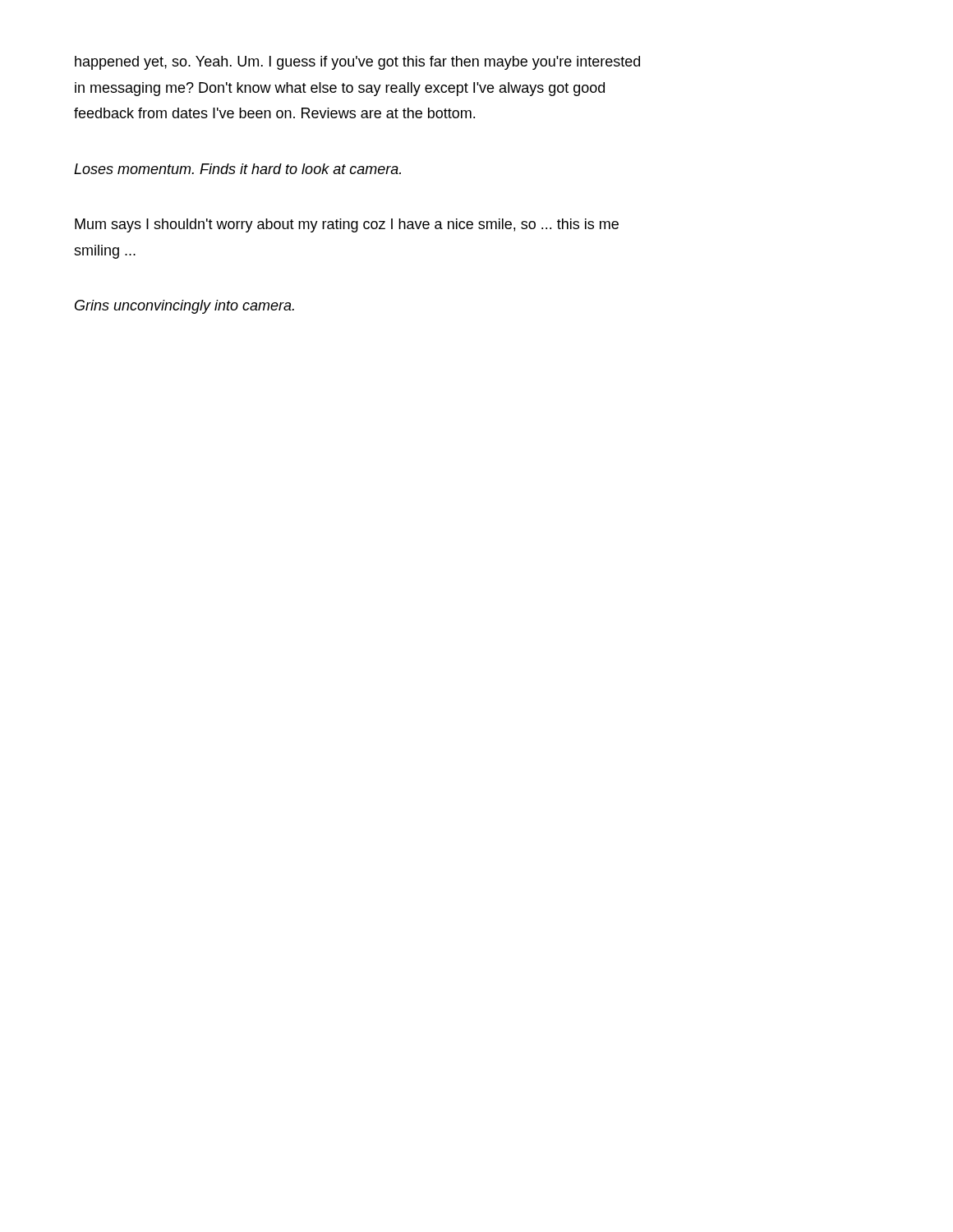
Task: Locate the text starting "Loses momentum. Finds it"
Action: (x=238, y=169)
